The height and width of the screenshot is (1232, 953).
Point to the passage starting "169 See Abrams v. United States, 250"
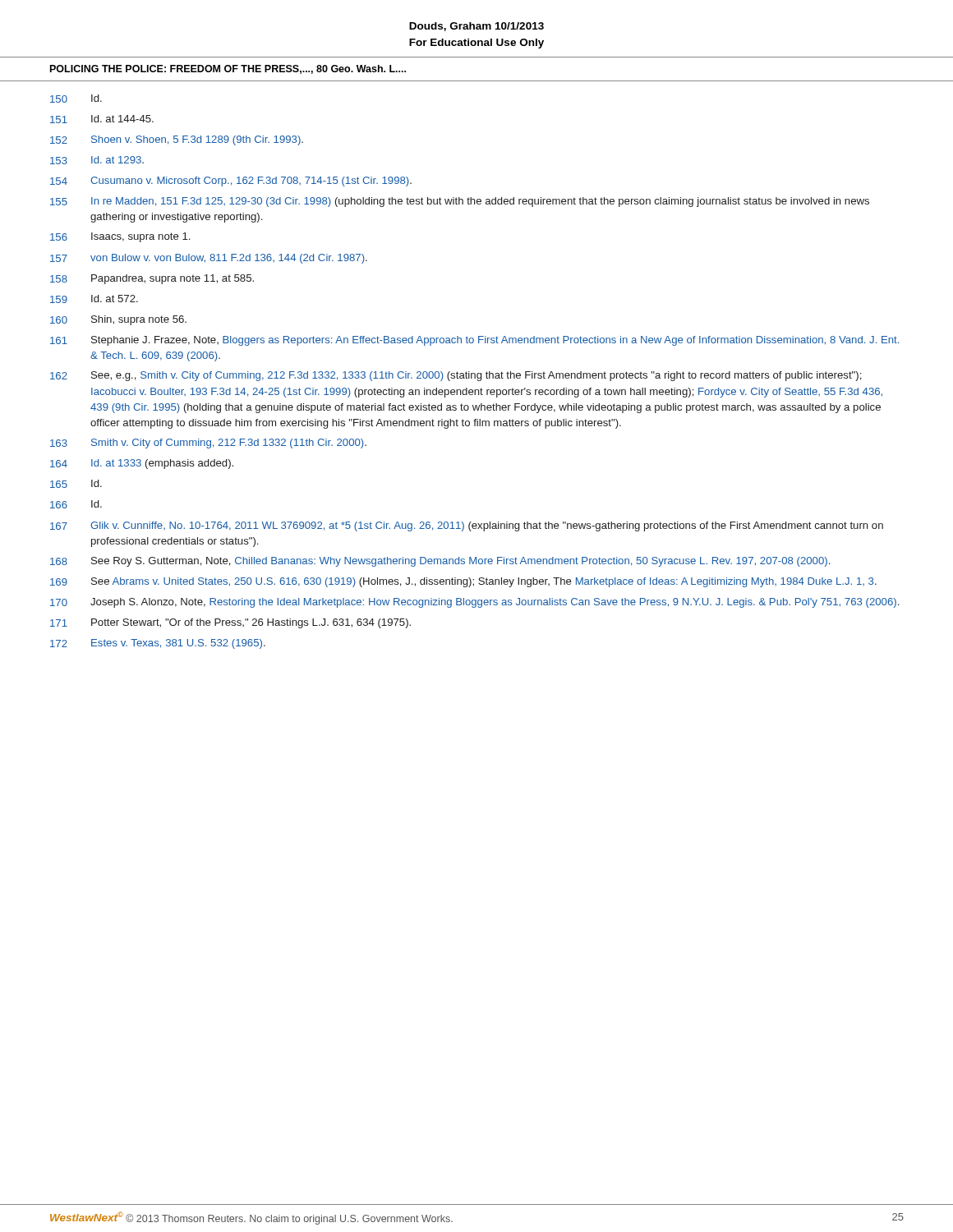click(x=476, y=582)
